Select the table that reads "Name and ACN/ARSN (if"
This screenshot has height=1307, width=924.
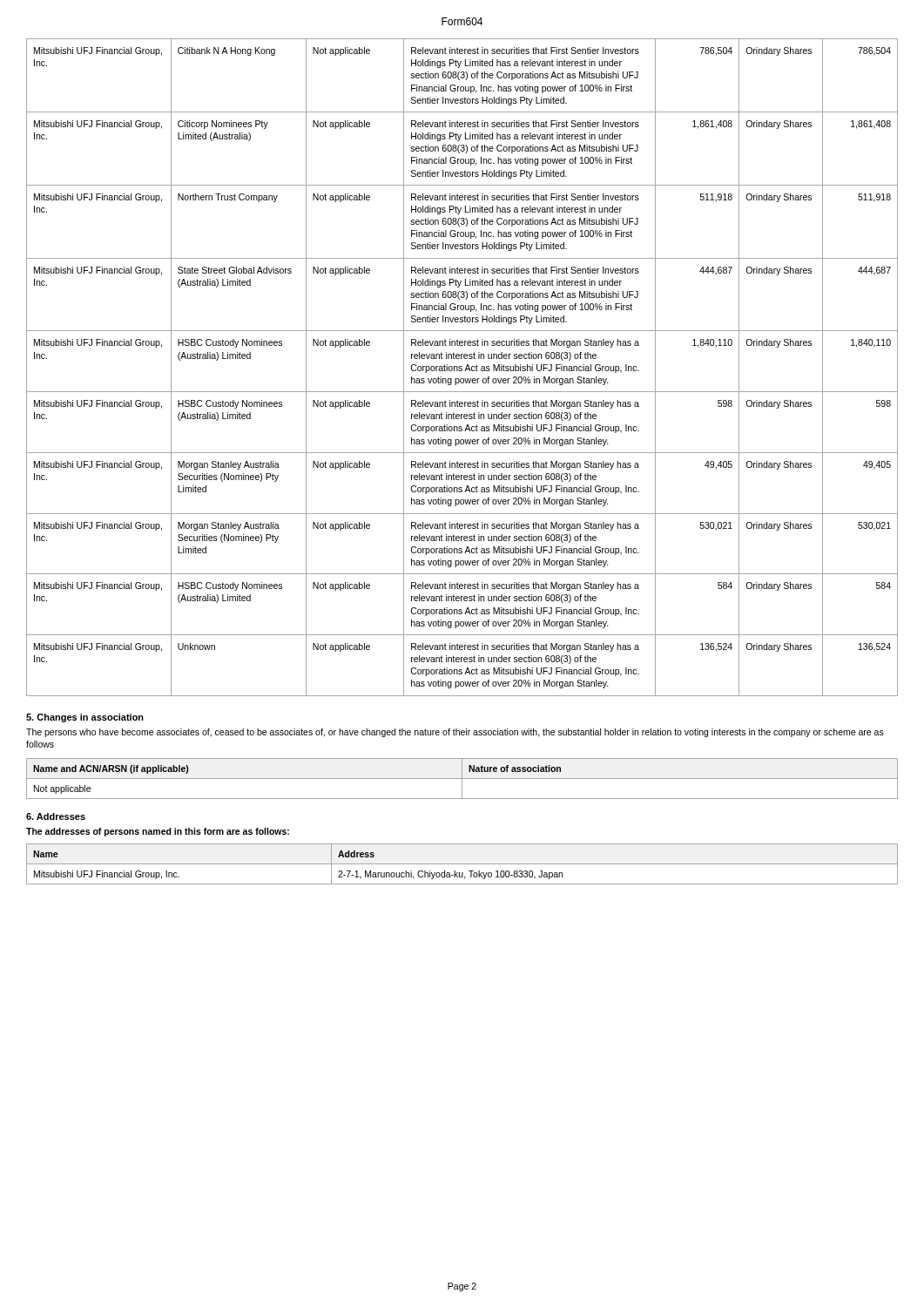[462, 779]
